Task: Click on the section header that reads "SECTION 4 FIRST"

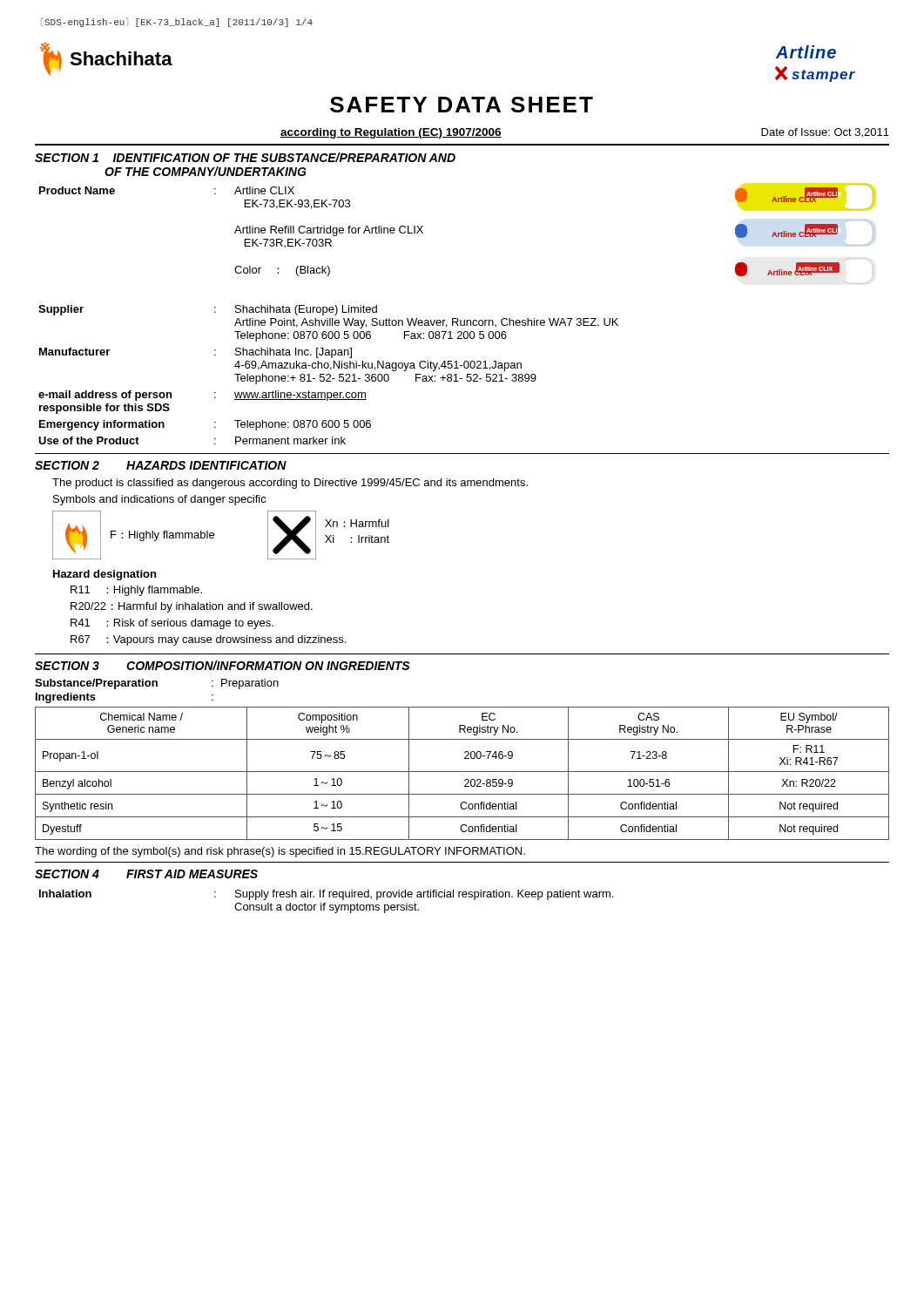Action: coord(146,874)
